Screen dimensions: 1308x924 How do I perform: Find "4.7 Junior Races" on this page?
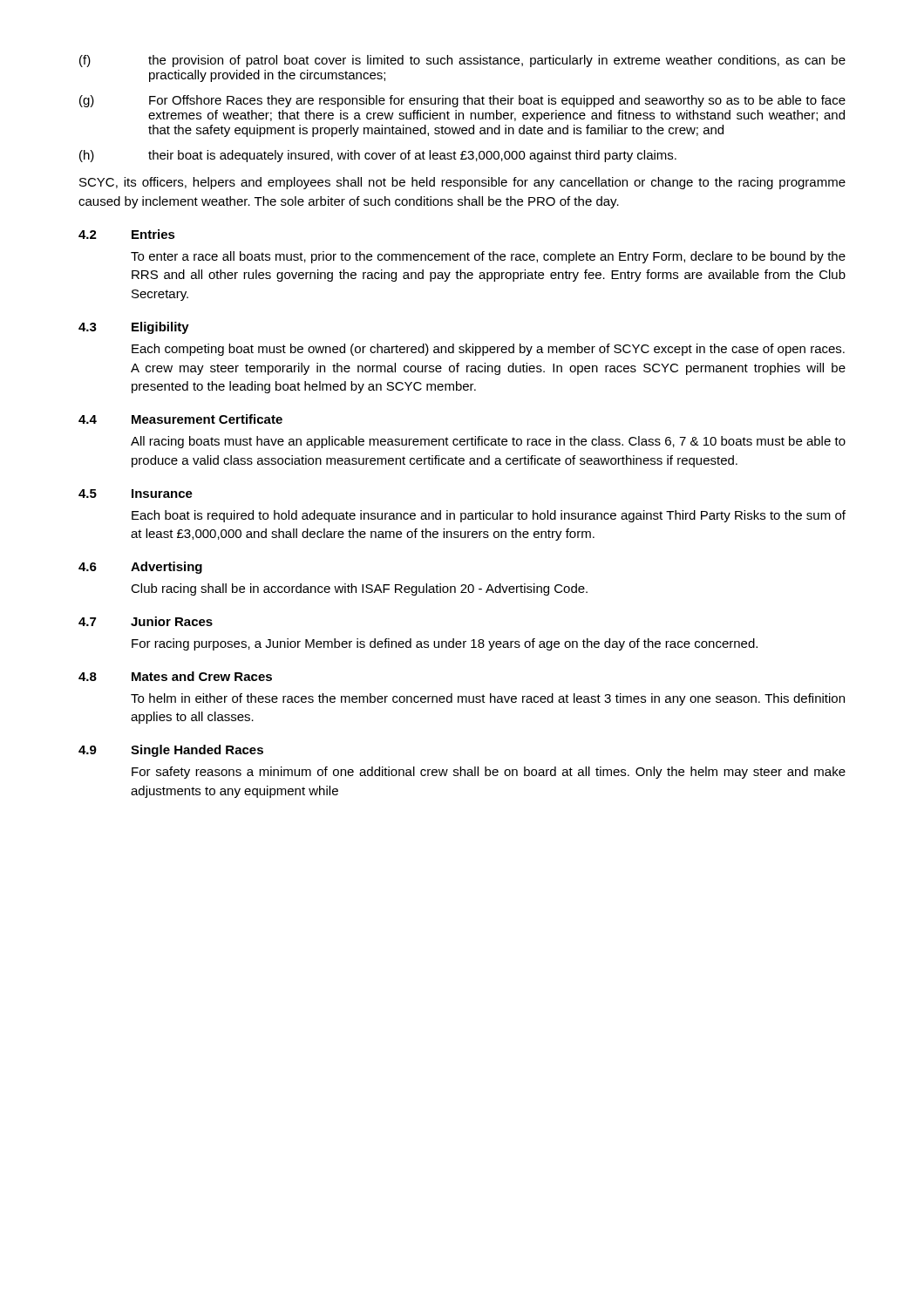tap(146, 621)
